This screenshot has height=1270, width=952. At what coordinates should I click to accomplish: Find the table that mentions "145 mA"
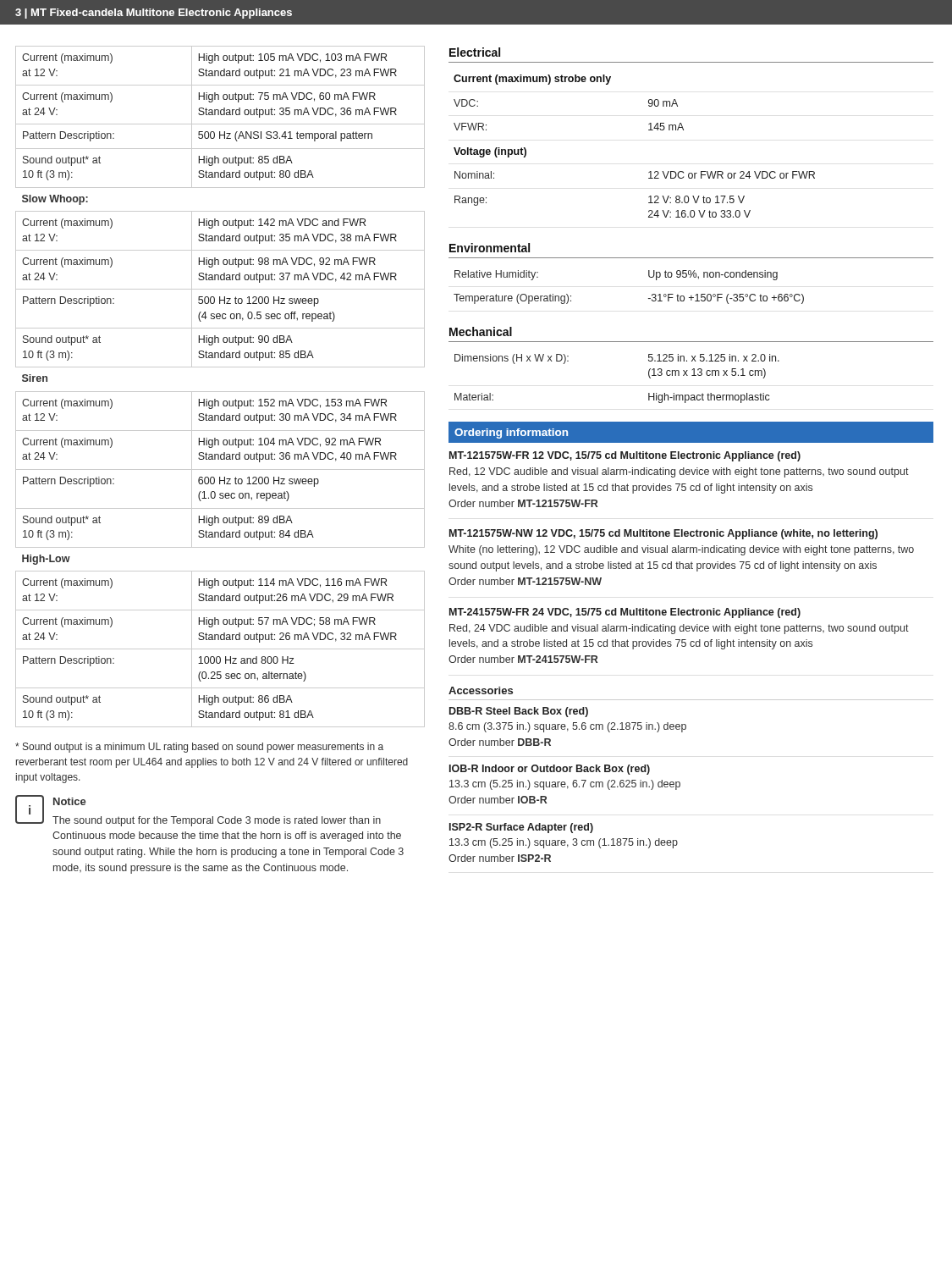691,148
